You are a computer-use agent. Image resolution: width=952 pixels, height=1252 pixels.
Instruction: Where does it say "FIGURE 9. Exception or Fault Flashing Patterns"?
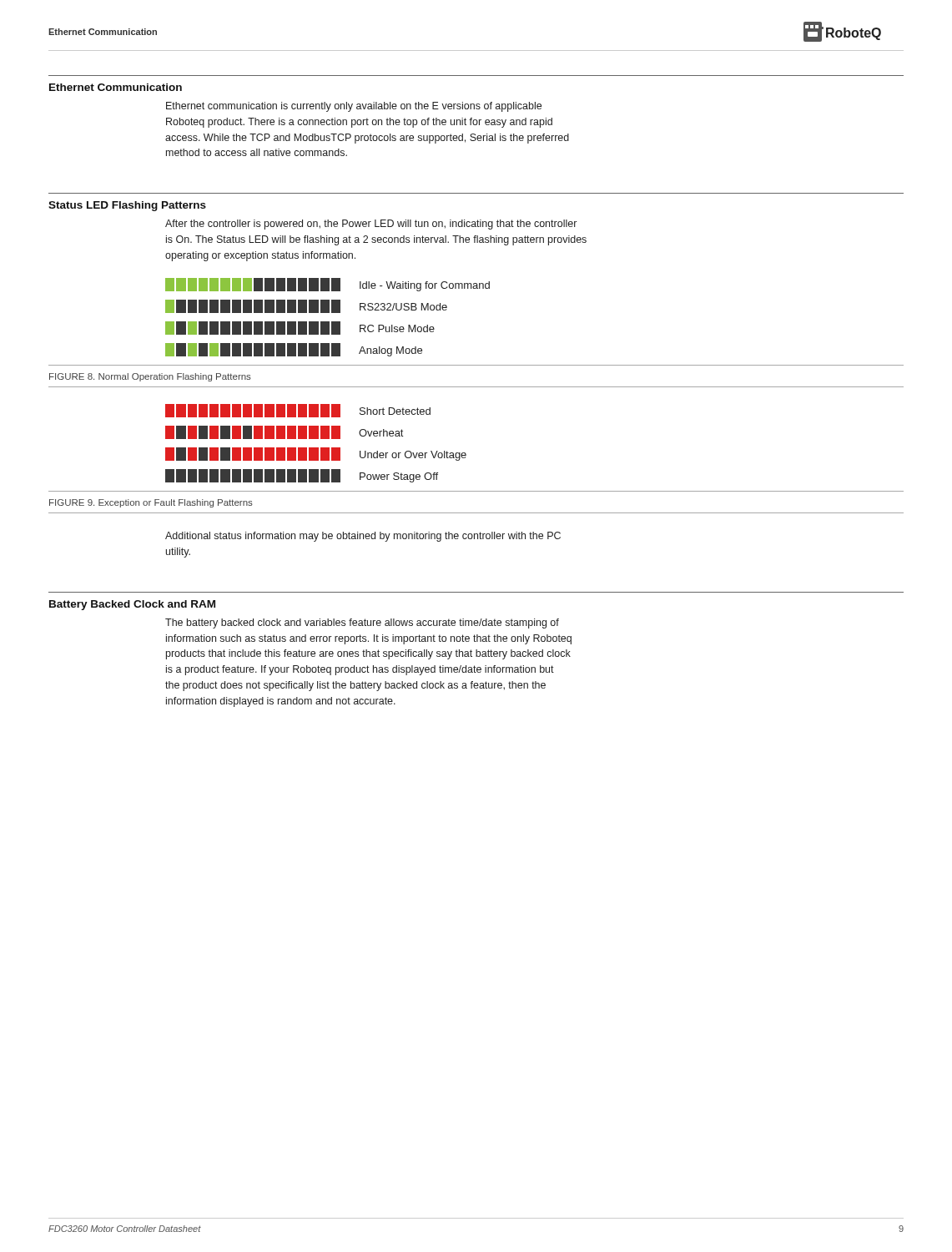(x=151, y=503)
